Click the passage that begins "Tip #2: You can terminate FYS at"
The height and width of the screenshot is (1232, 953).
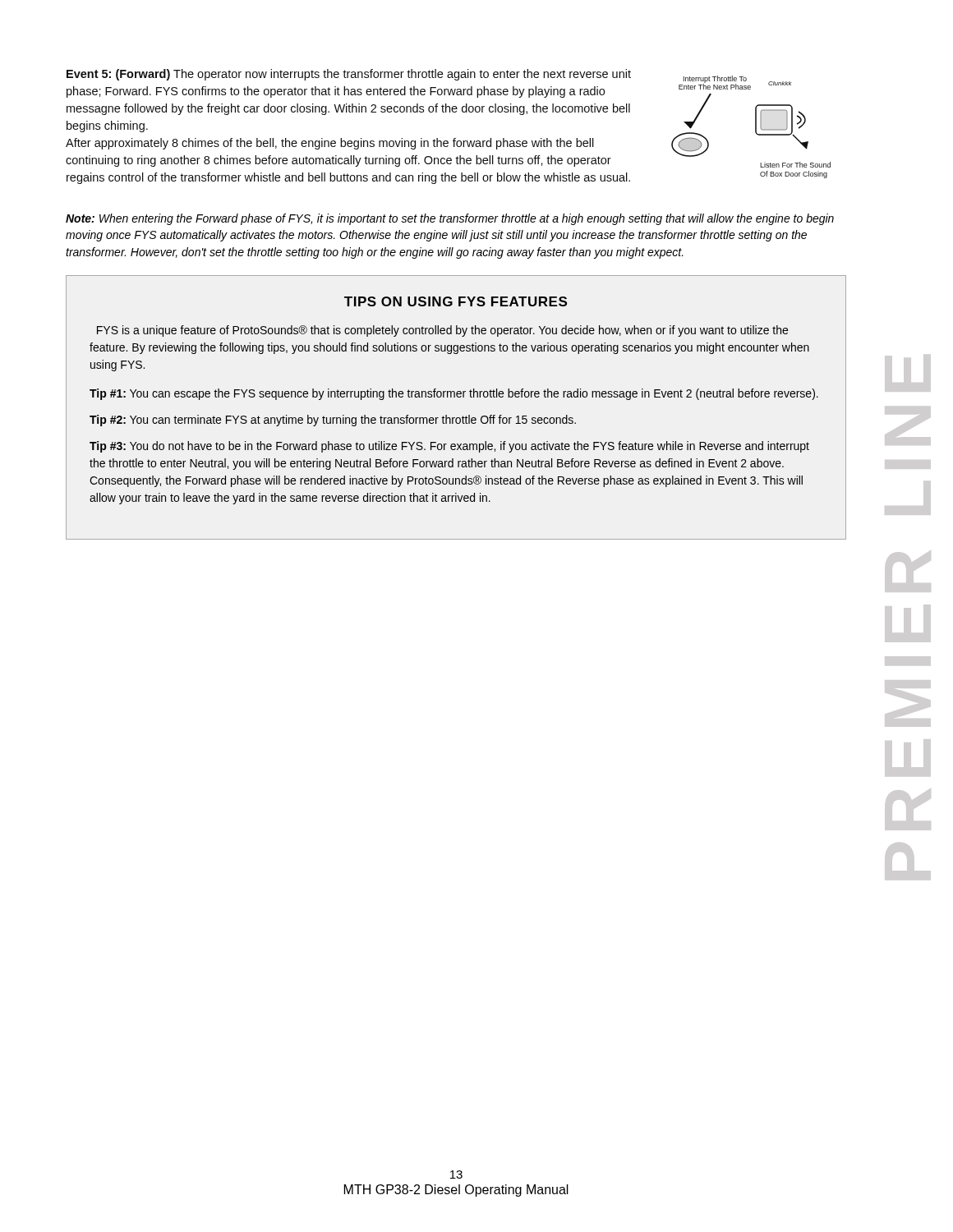coord(333,420)
